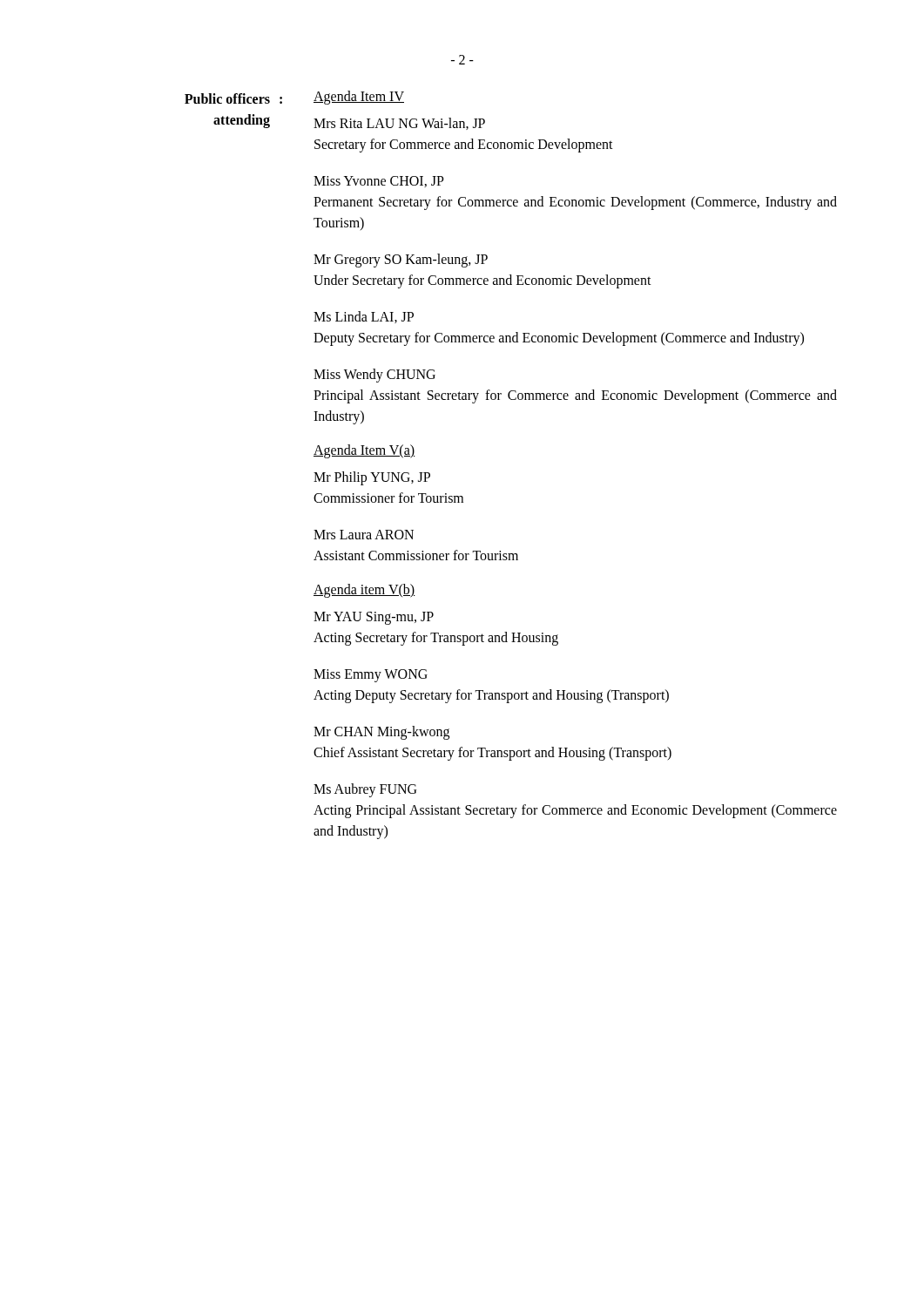The width and height of the screenshot is (924, 1307).
Task: Locate the block starting "Agenda Item V(a)"
Action: tap(364, 451)
